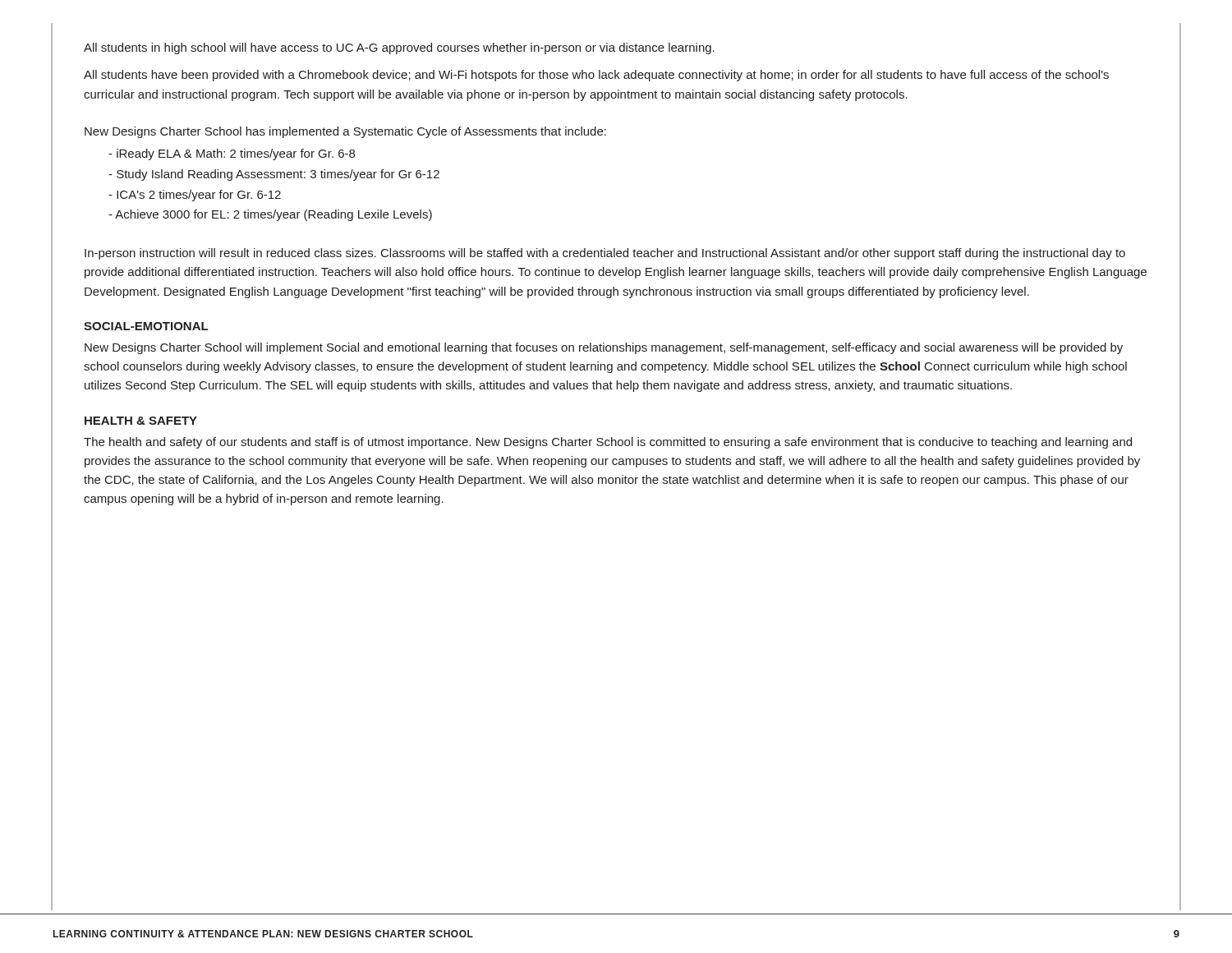Point to the block beginning "All students have been"
The image size is (1232, 953).
[x=597, y=84]
